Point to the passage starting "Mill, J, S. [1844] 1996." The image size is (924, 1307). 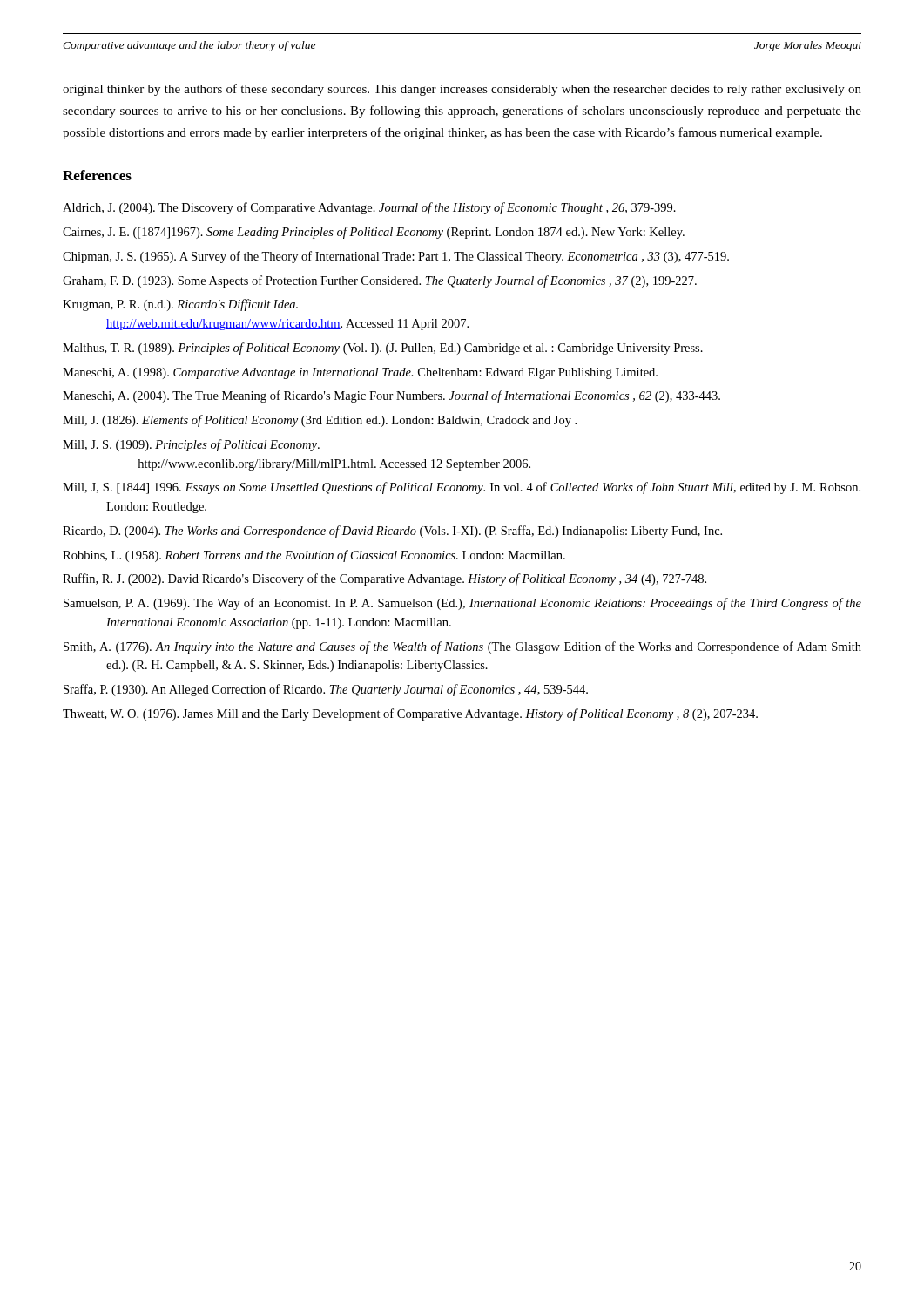click(x=462, y=497)
